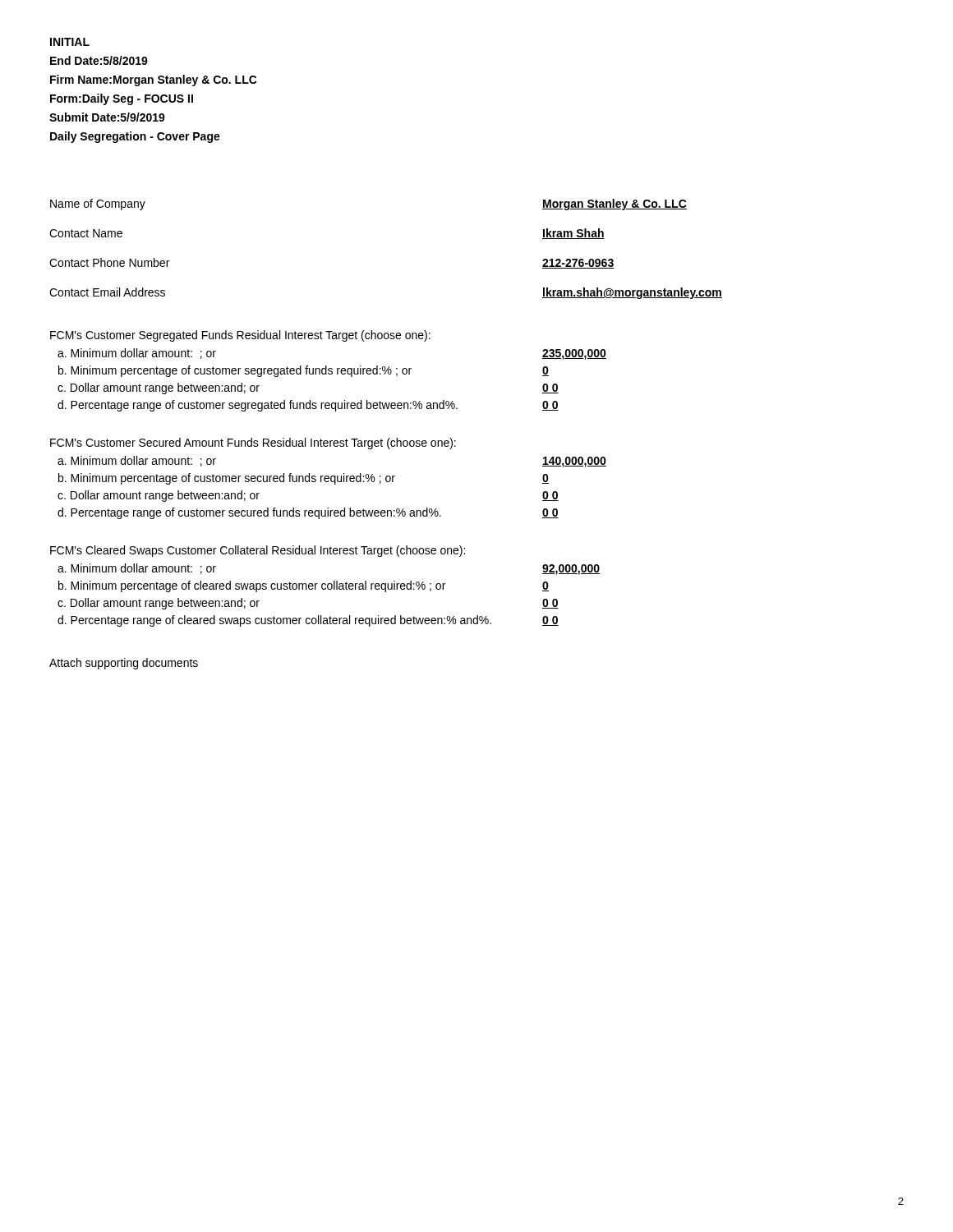Navigate to the region starting "Name of Company Morgan Stanley"
Viewport: 953px width, 1232px height.
click(98, 206)
